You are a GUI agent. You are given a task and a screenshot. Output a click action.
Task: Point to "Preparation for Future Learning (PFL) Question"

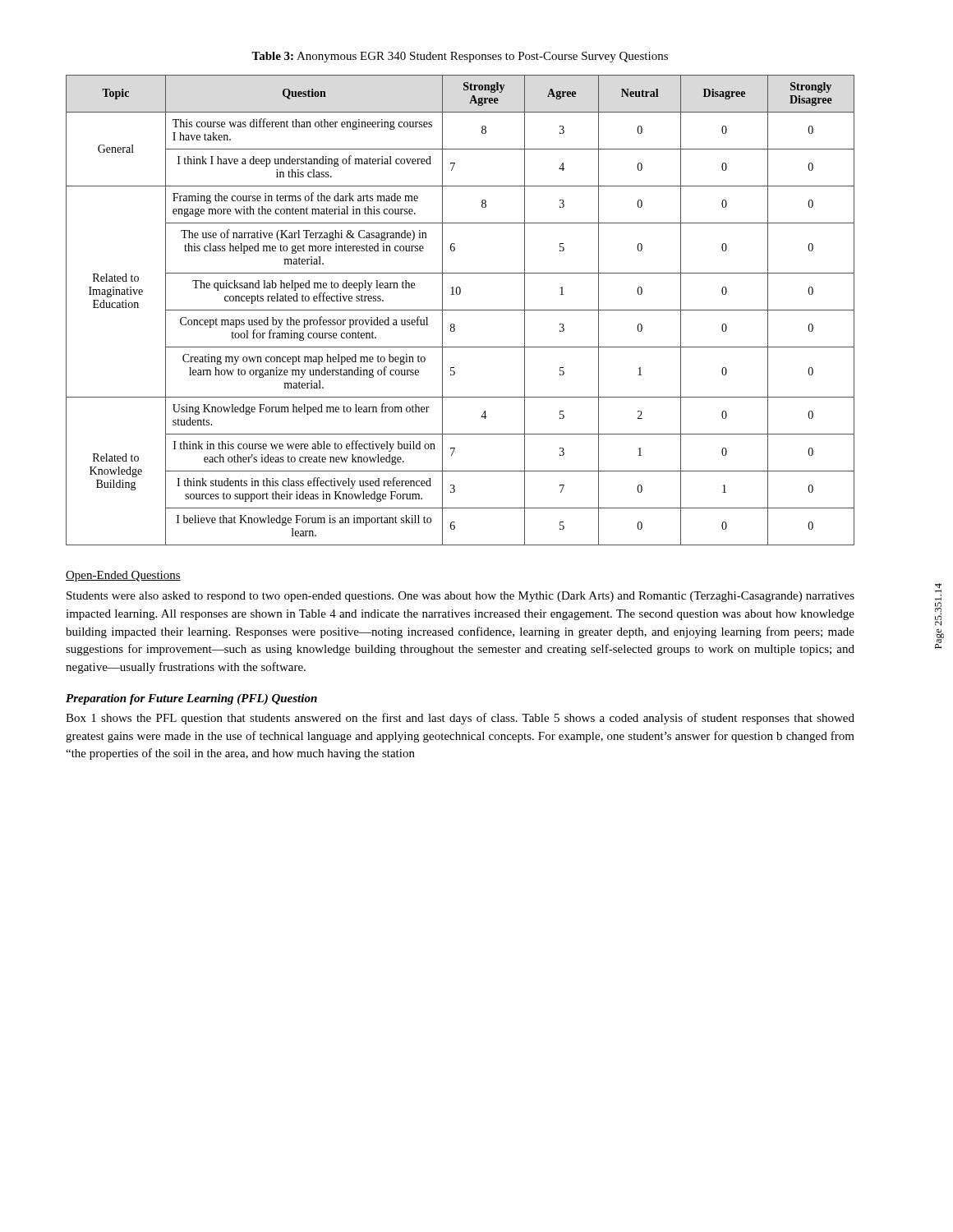pos(192,698)
